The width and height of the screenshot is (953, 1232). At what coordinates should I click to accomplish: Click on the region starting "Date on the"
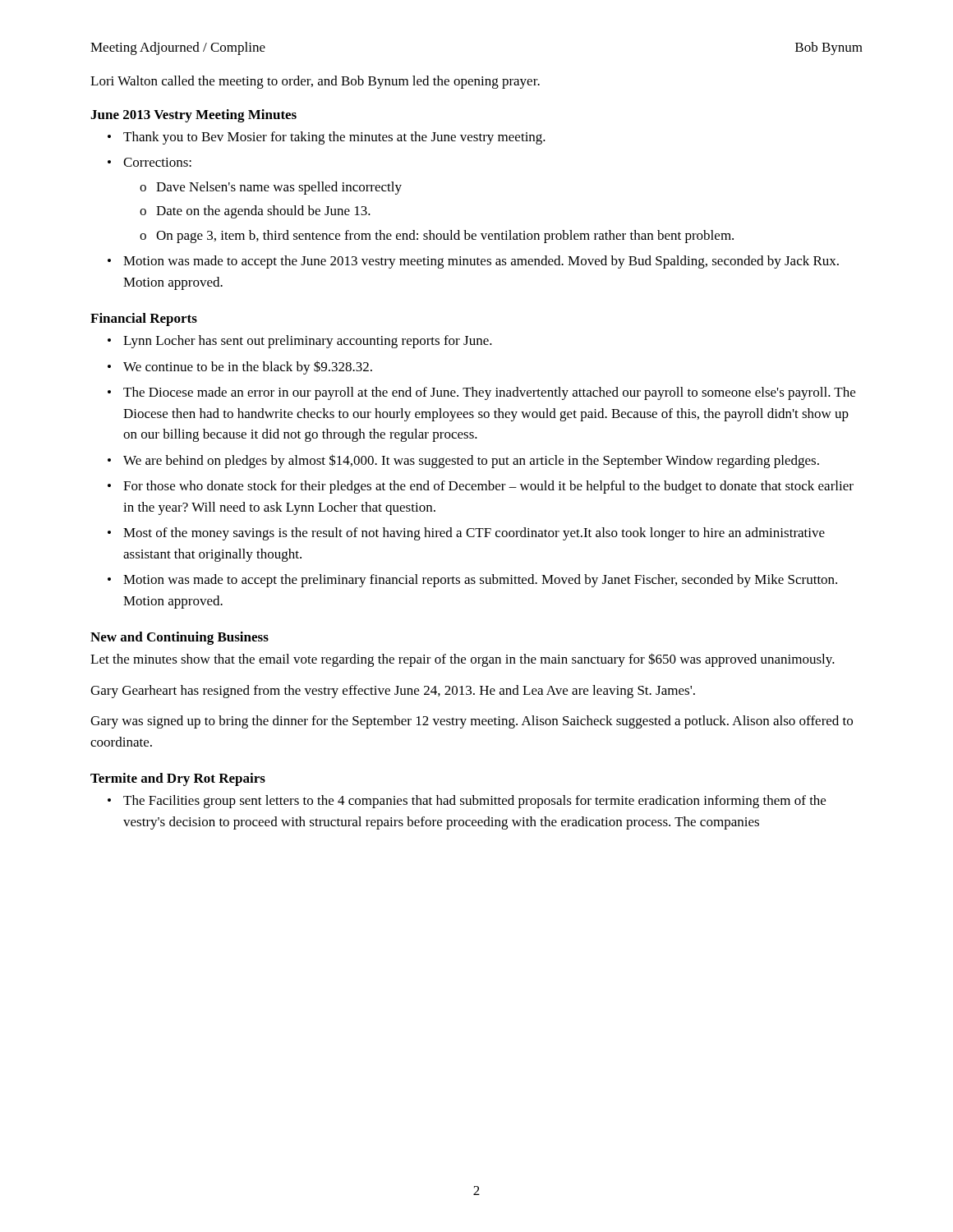point(264,211)
